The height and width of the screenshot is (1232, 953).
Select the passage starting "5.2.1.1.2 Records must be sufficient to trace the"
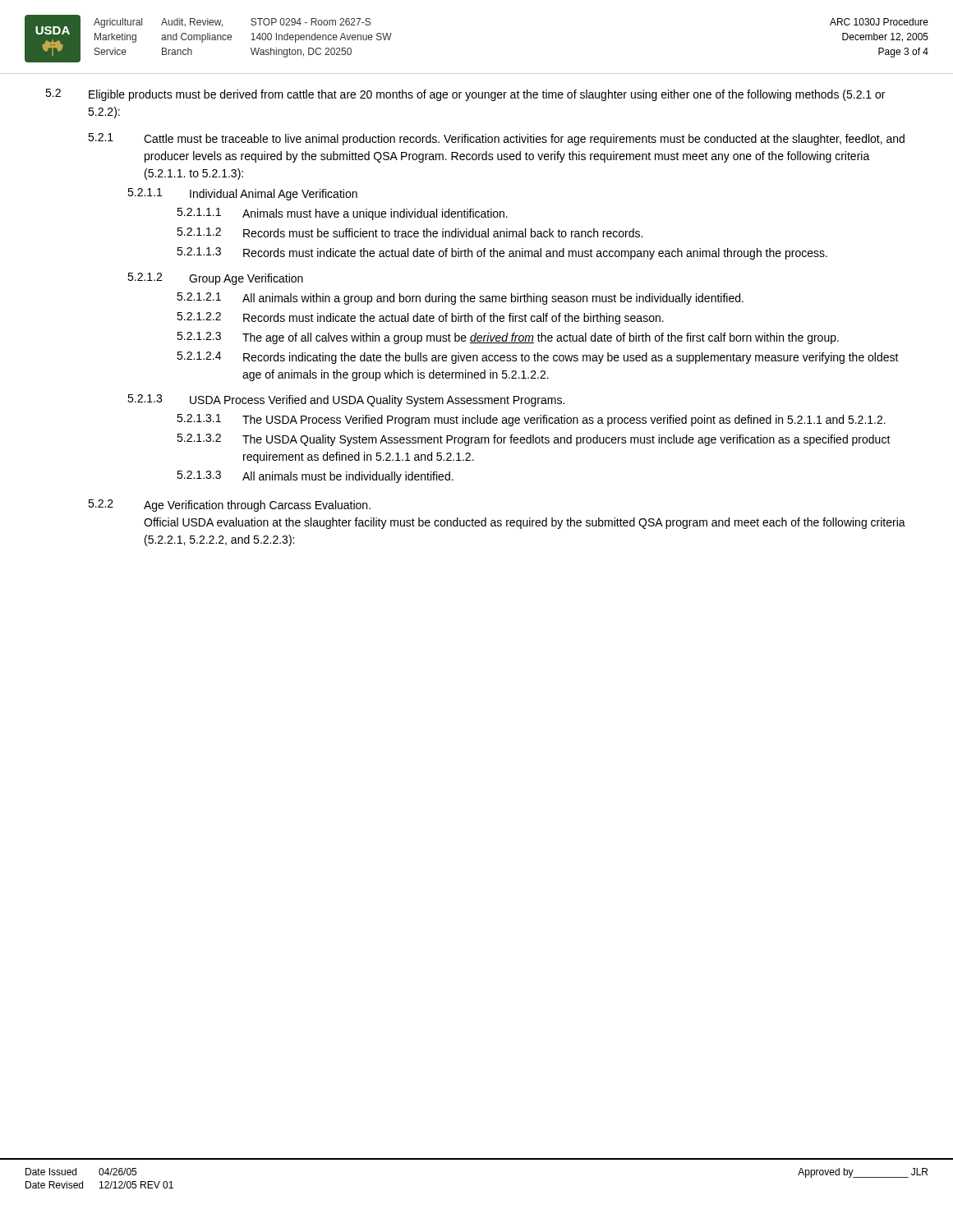coord(542,234)
